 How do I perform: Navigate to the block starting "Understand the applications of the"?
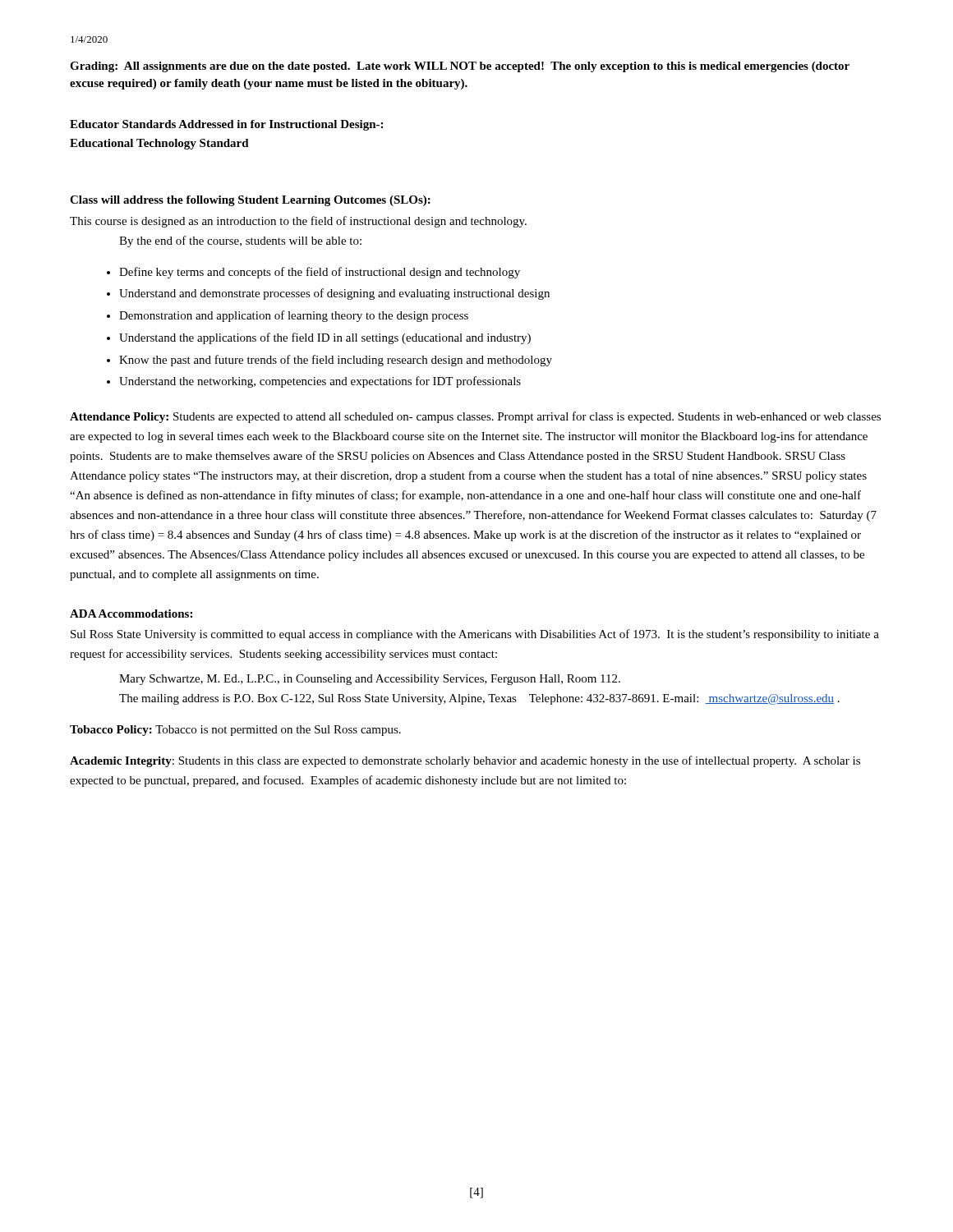coord(325,337)
